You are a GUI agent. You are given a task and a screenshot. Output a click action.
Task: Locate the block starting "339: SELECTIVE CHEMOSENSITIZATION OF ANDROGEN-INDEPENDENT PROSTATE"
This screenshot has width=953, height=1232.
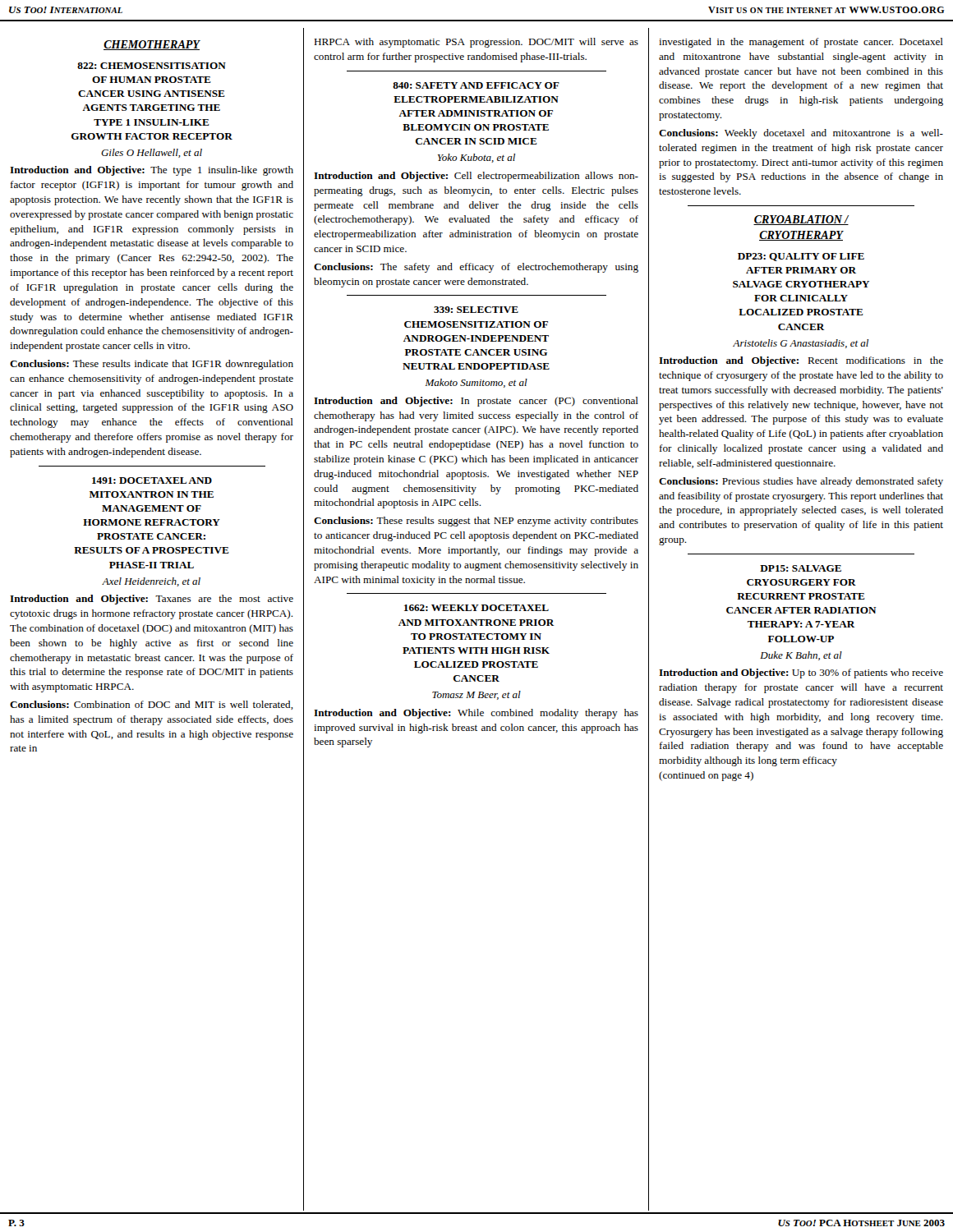(476, 338)
